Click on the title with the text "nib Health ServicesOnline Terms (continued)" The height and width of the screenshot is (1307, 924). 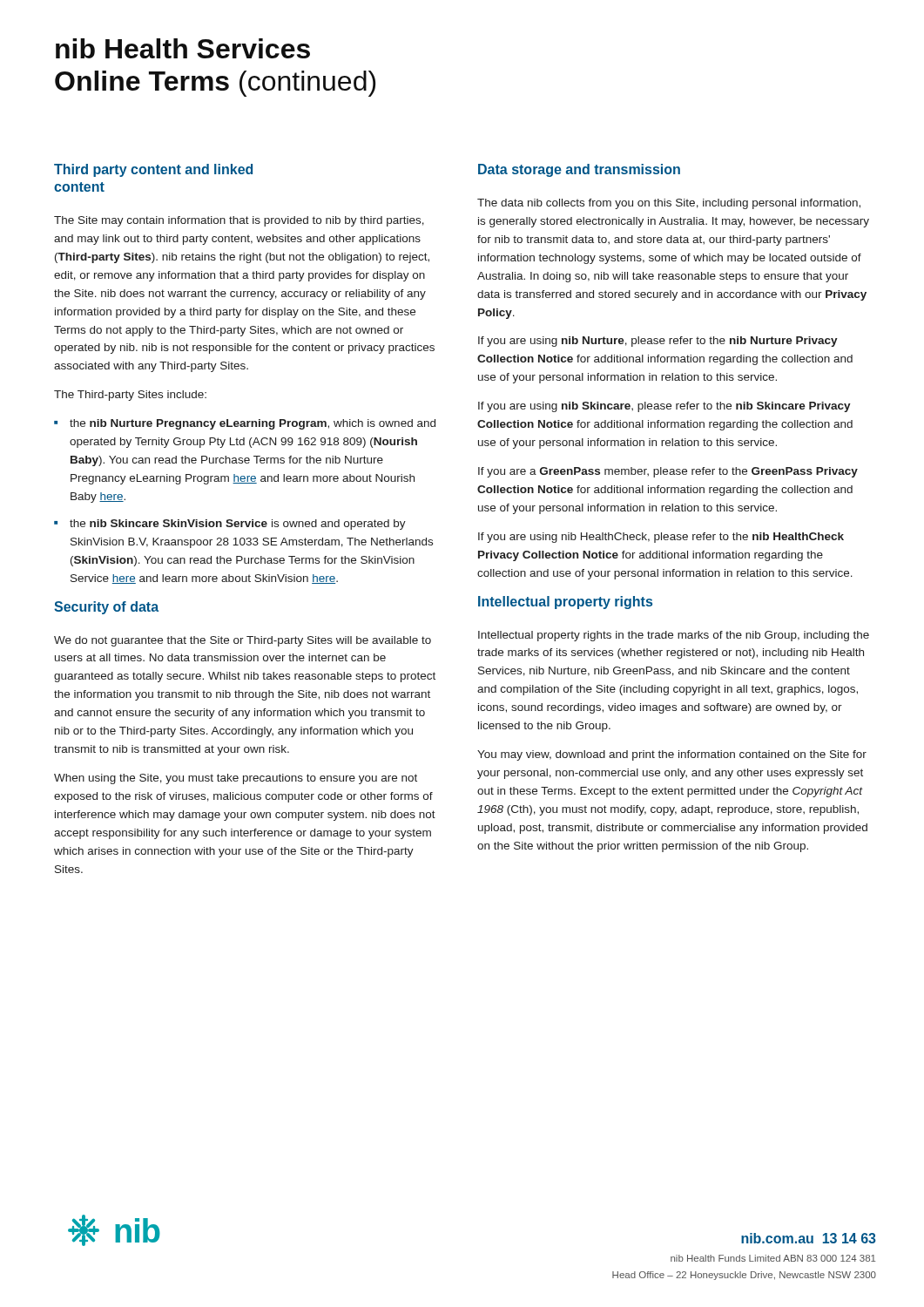coord(263,65)
